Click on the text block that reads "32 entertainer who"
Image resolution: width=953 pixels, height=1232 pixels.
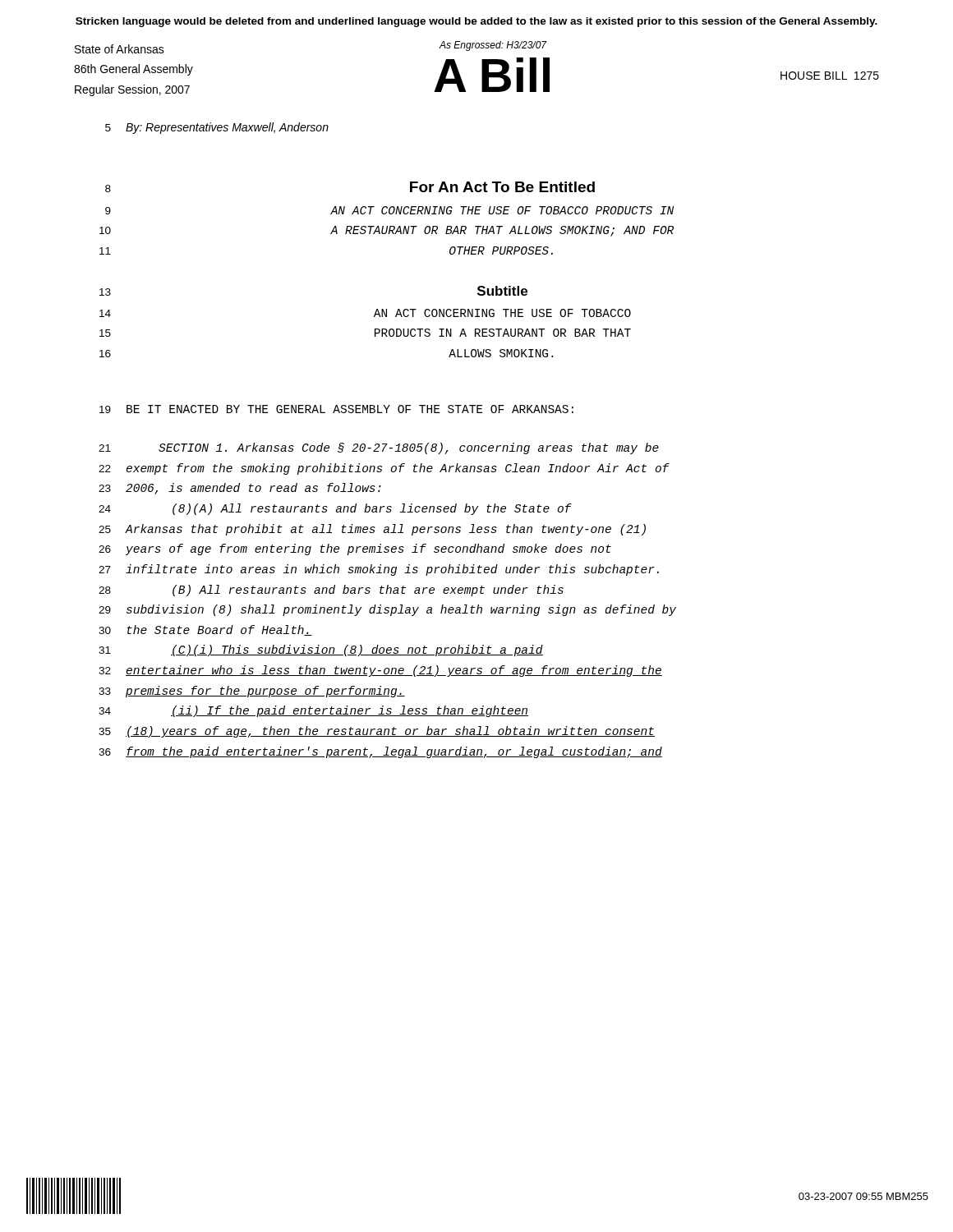[476, 671]
